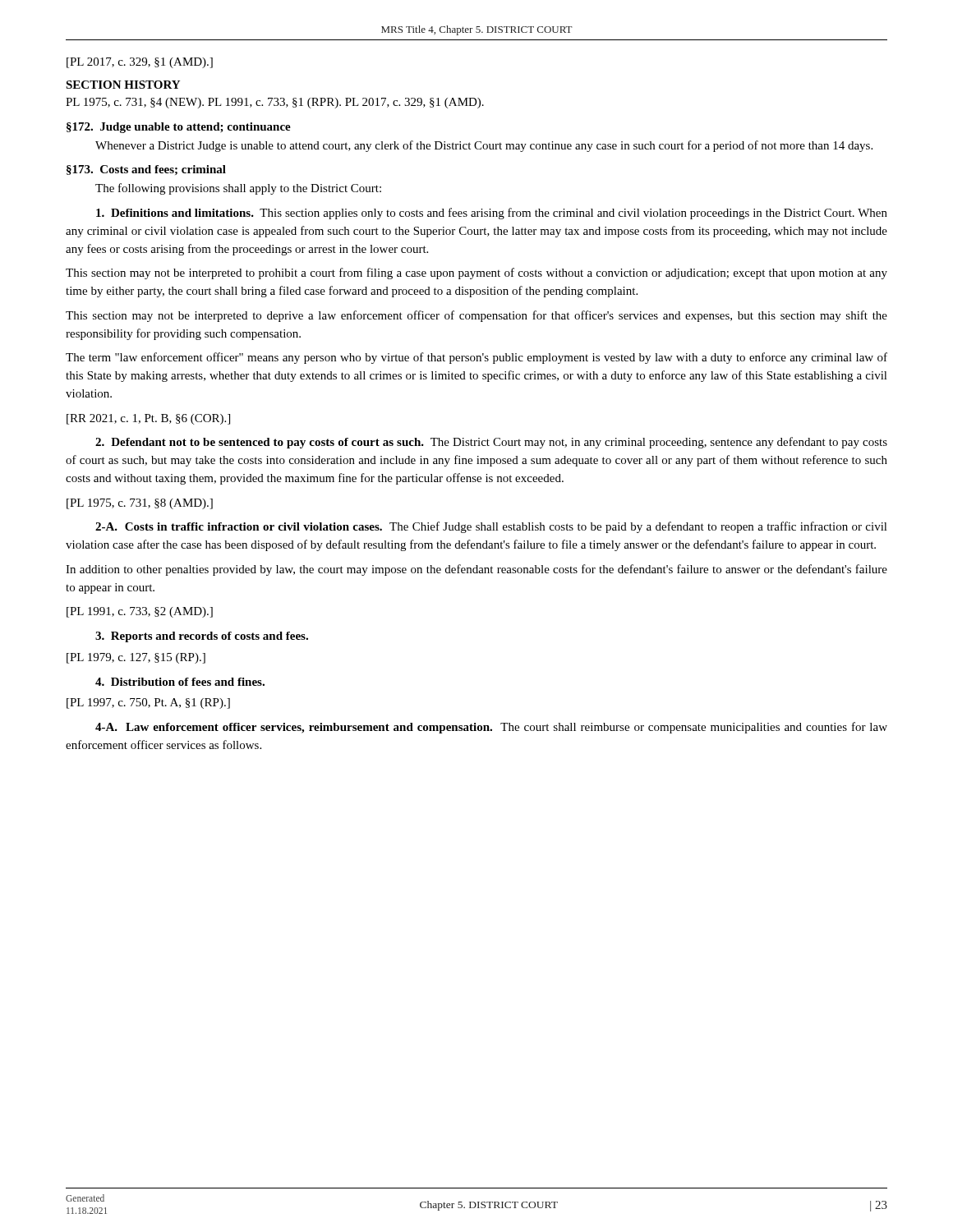Click on the block starting "The term "law"
The height and width of the screenshot is (1232, 953).
(x=476, y=375)
